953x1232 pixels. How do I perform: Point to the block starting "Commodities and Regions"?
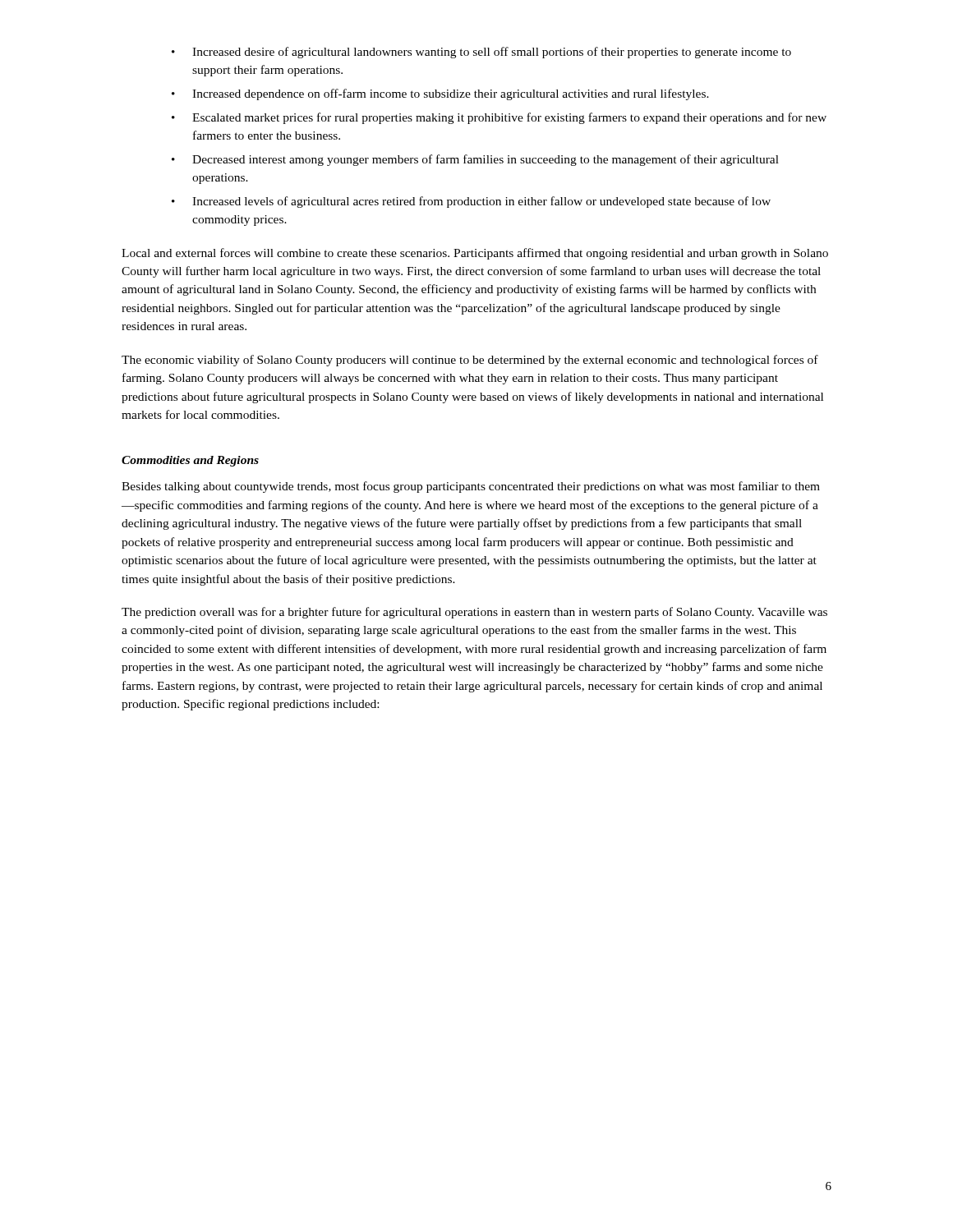(x=190, y=459)
